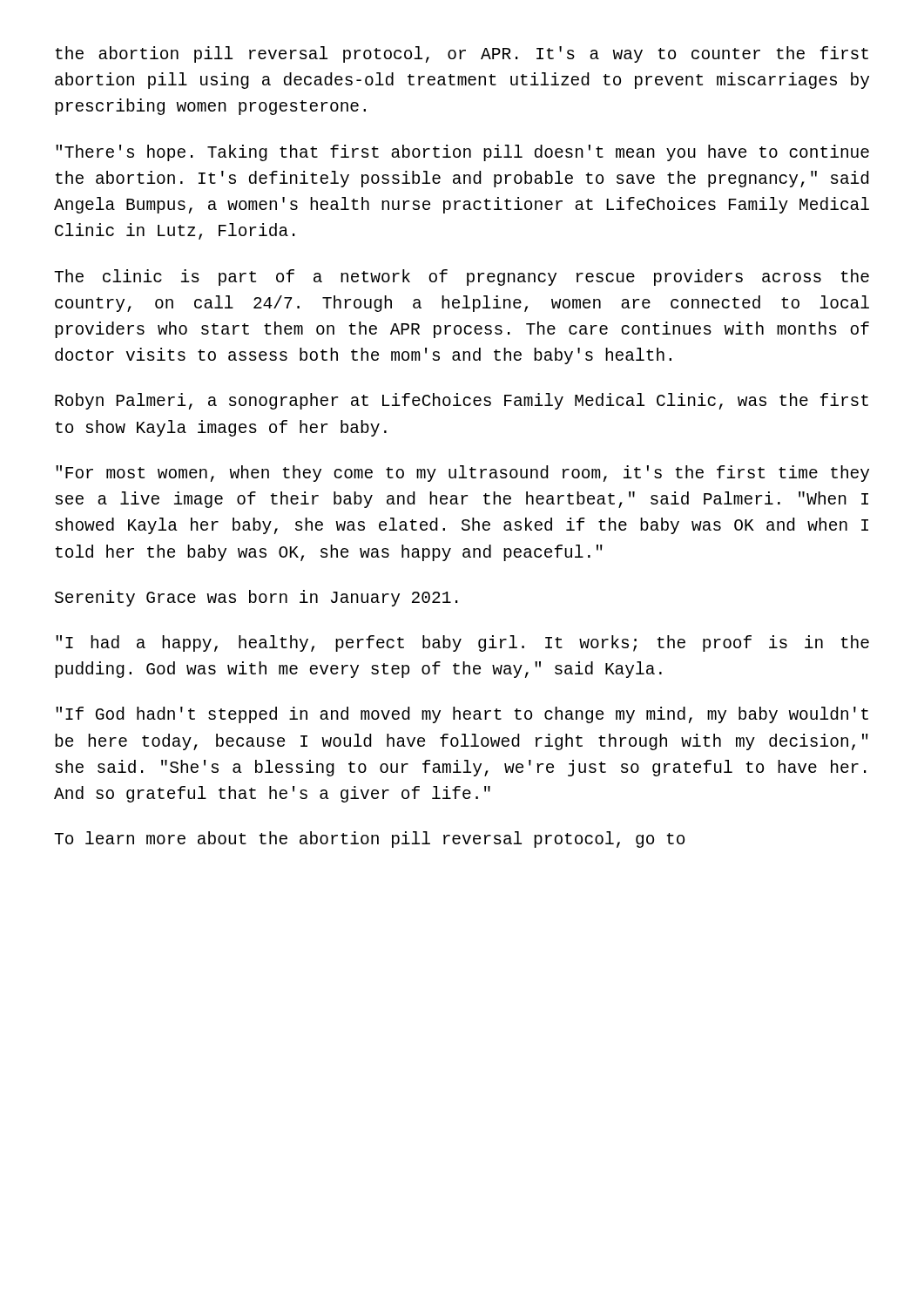Locate the text block with the text ""For most women, when they come to my"

coord(462,513)
